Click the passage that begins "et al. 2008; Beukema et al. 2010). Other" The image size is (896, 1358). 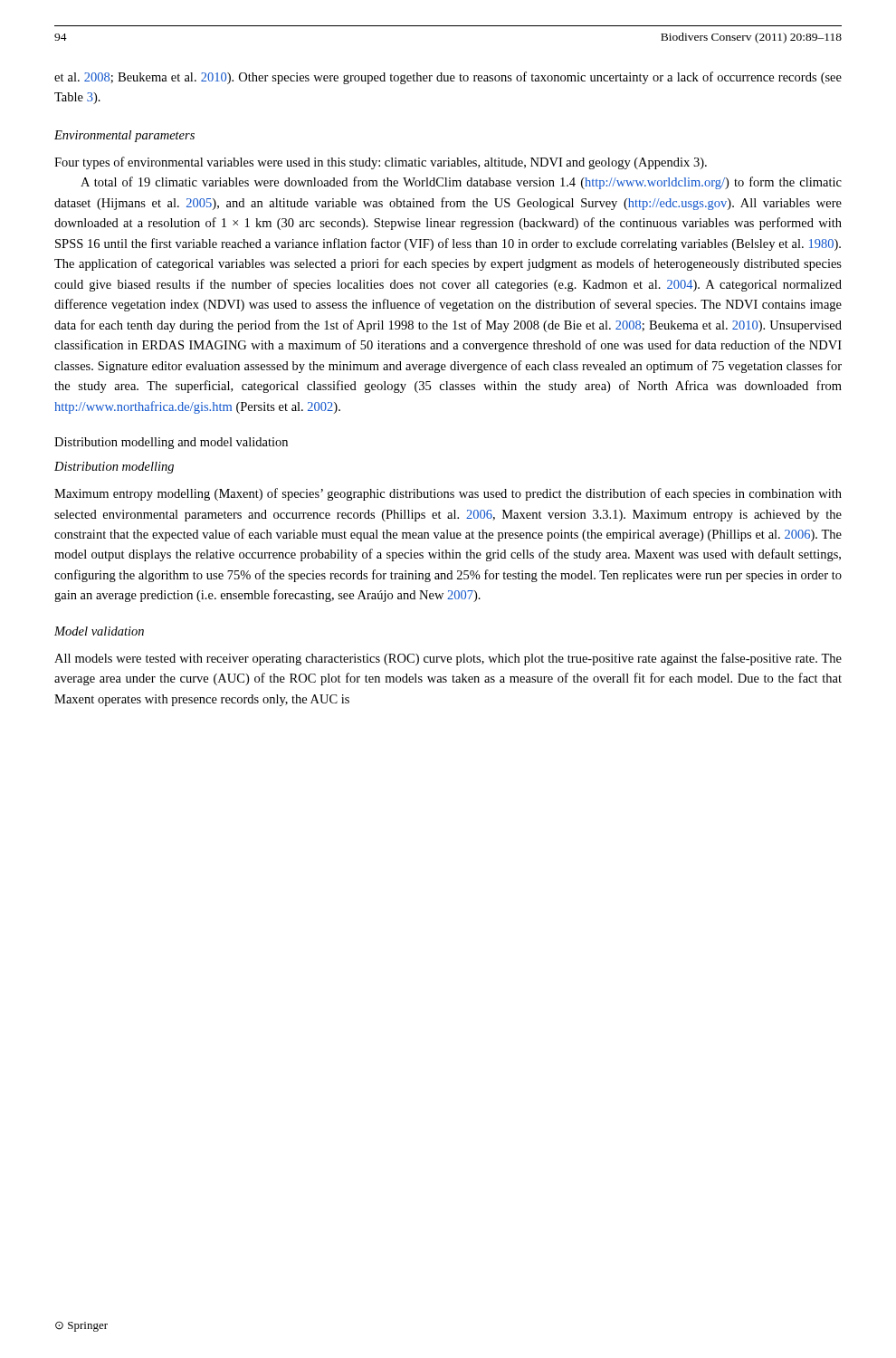coord(448,87)
